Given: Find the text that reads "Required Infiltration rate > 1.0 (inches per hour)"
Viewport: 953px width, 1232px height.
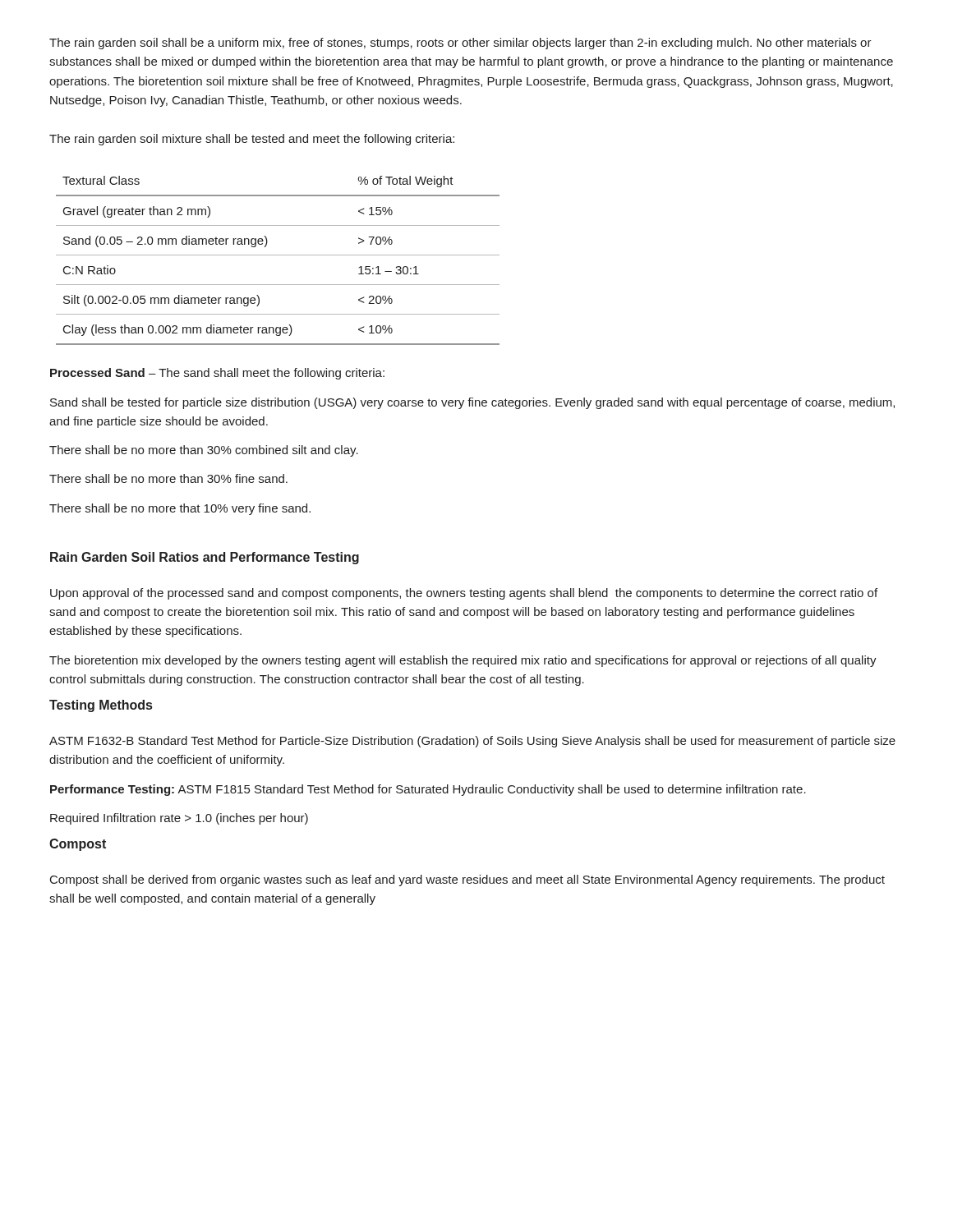Looking at the screenshot, I should [179, 817].
